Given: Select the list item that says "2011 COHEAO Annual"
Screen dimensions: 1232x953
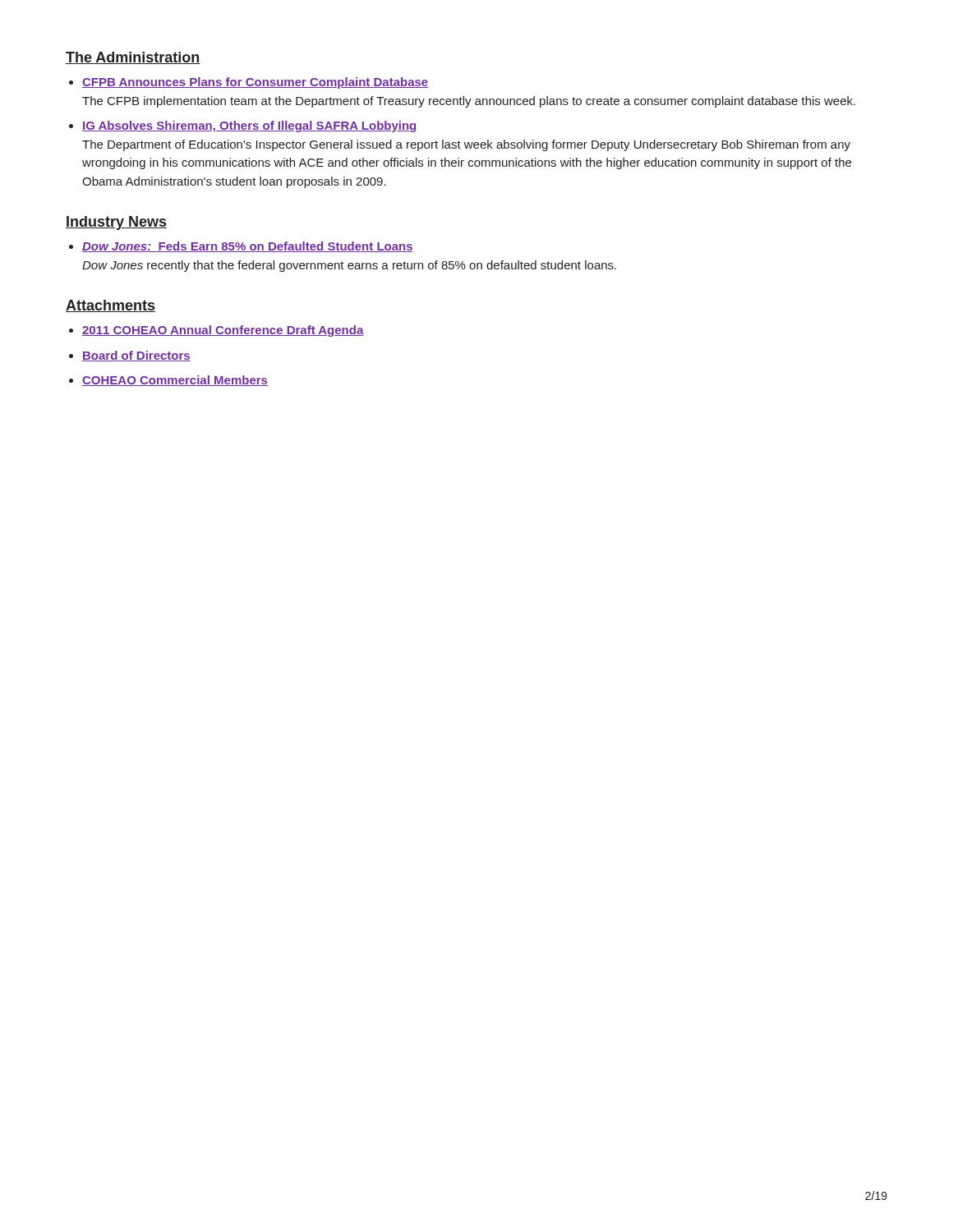Looking at the screenshot, I should coord(223,330).
